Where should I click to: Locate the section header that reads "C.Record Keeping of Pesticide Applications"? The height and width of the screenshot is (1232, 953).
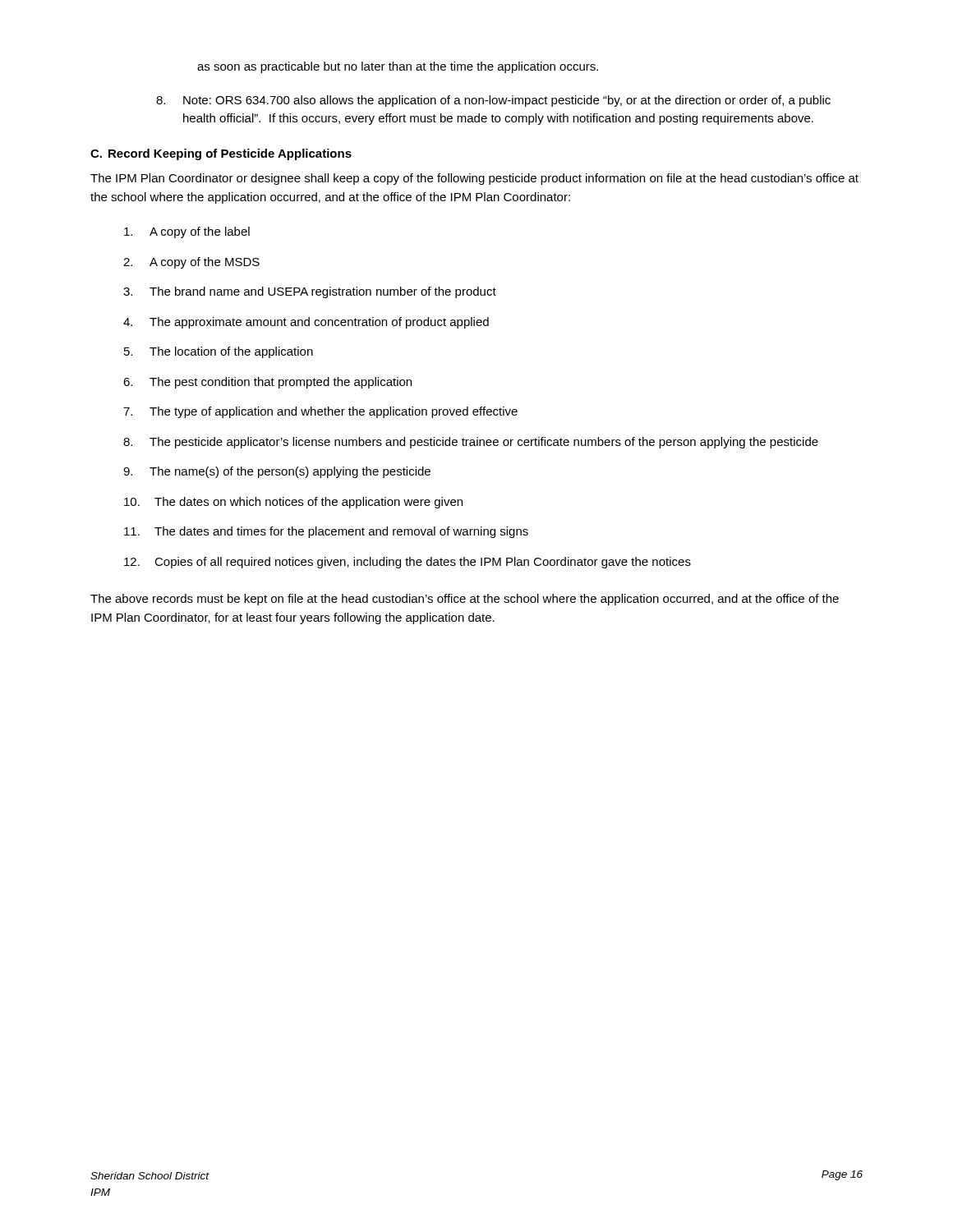pyautogui.click(x=221, y=153)
